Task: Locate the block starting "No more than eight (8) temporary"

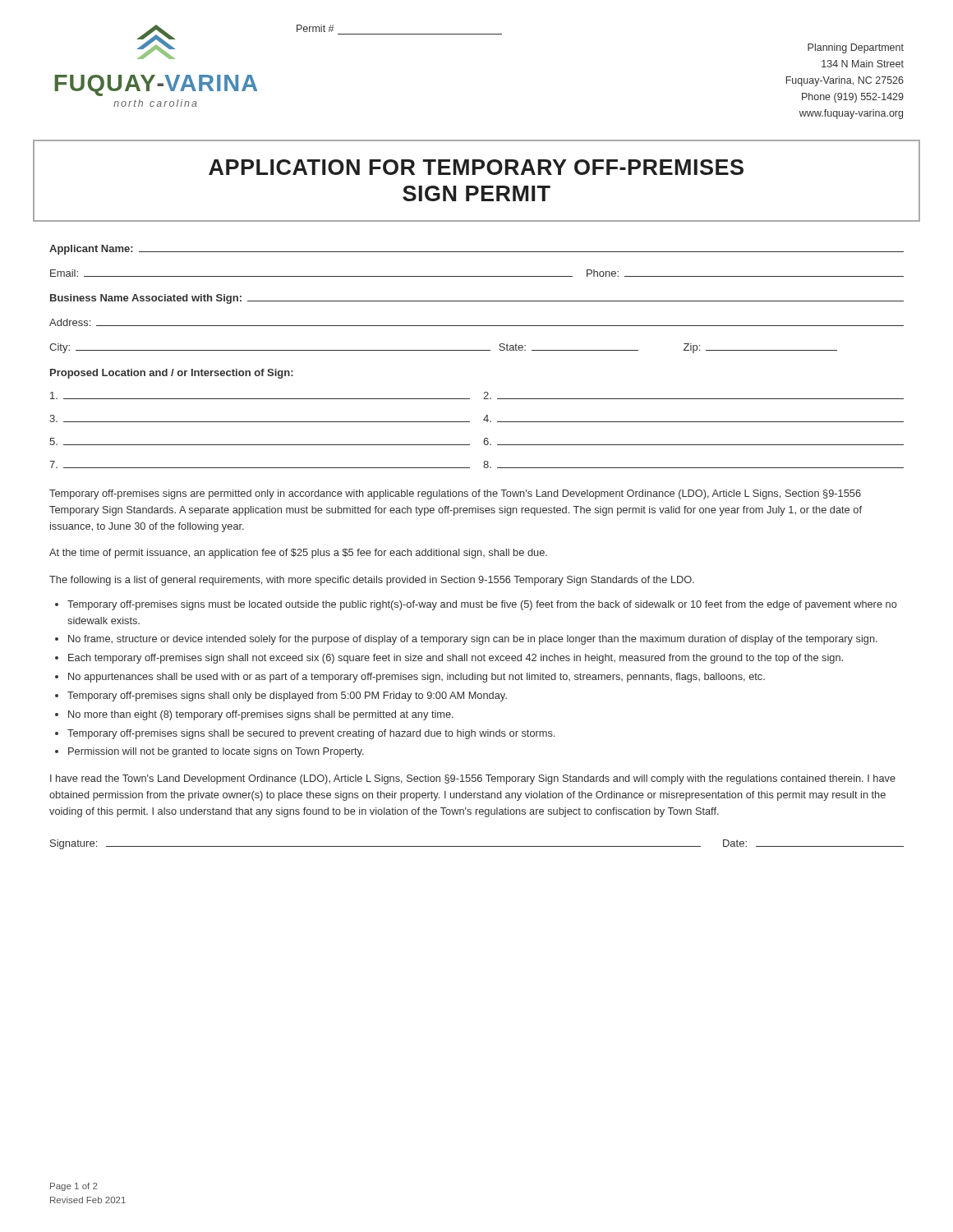Action: (x=261, y=714)
